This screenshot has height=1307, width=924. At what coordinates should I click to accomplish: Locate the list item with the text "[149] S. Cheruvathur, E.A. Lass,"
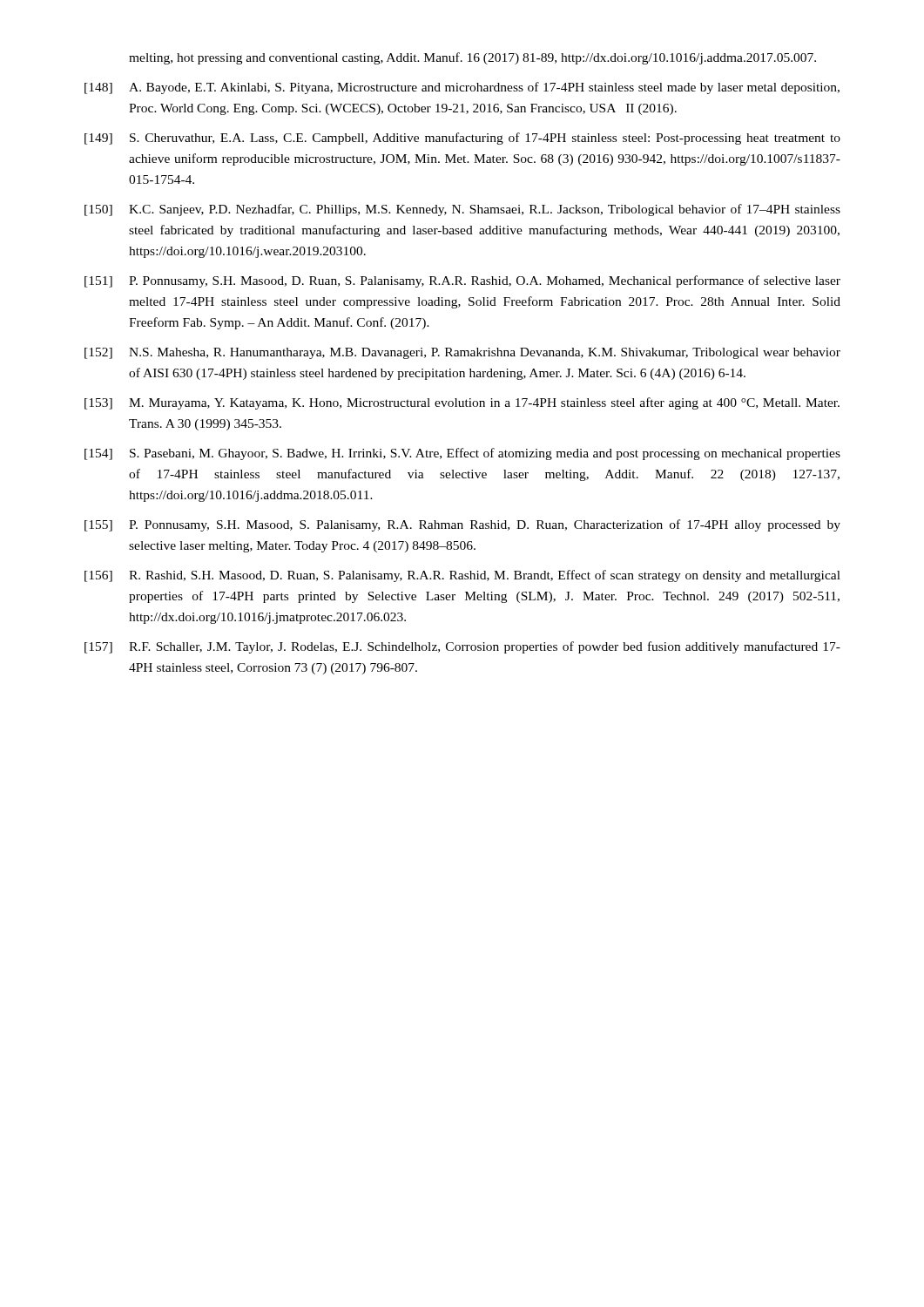[462, 159]
